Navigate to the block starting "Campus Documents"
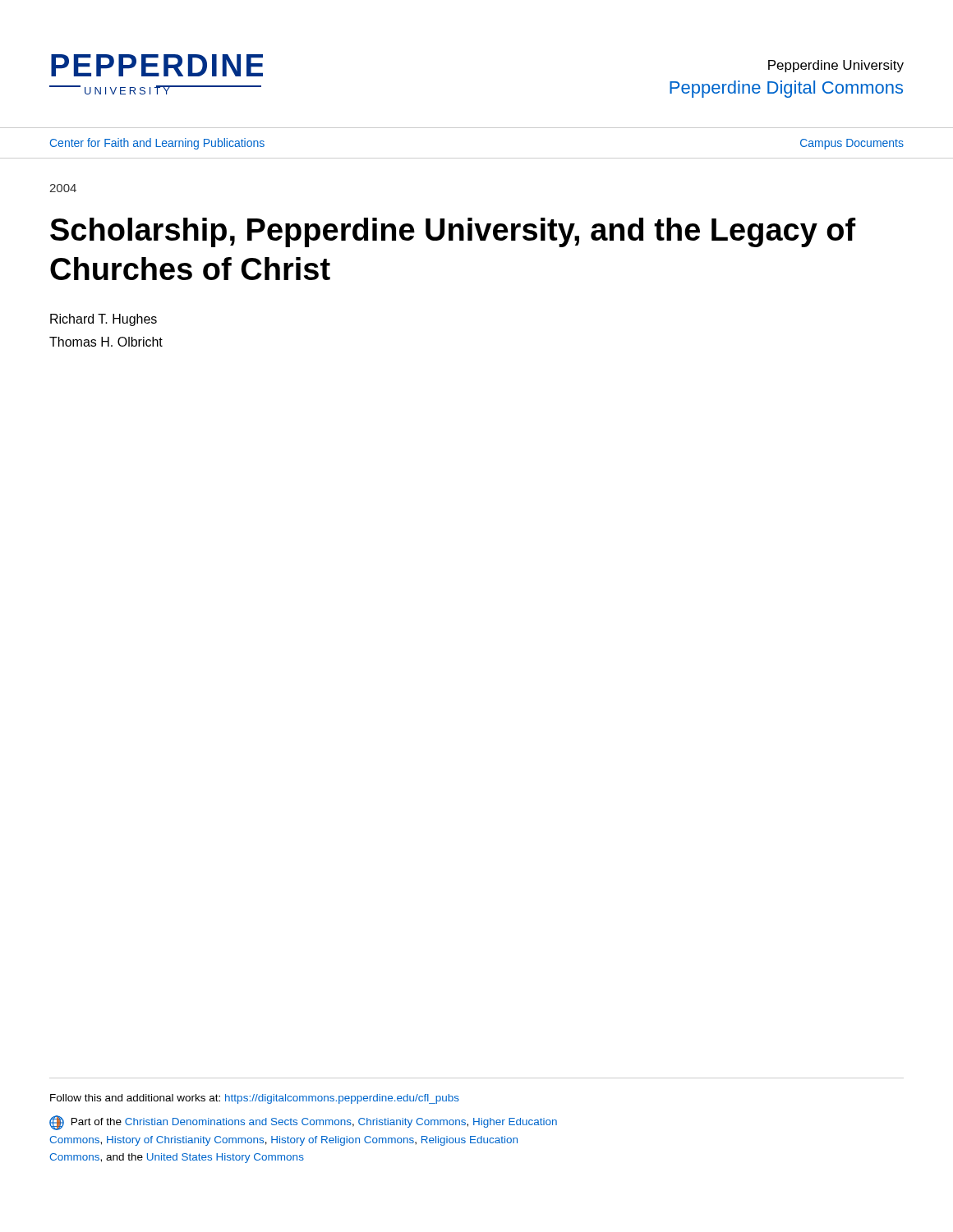The height and width of the screenshot is (1232, 953). click(852, 143)
